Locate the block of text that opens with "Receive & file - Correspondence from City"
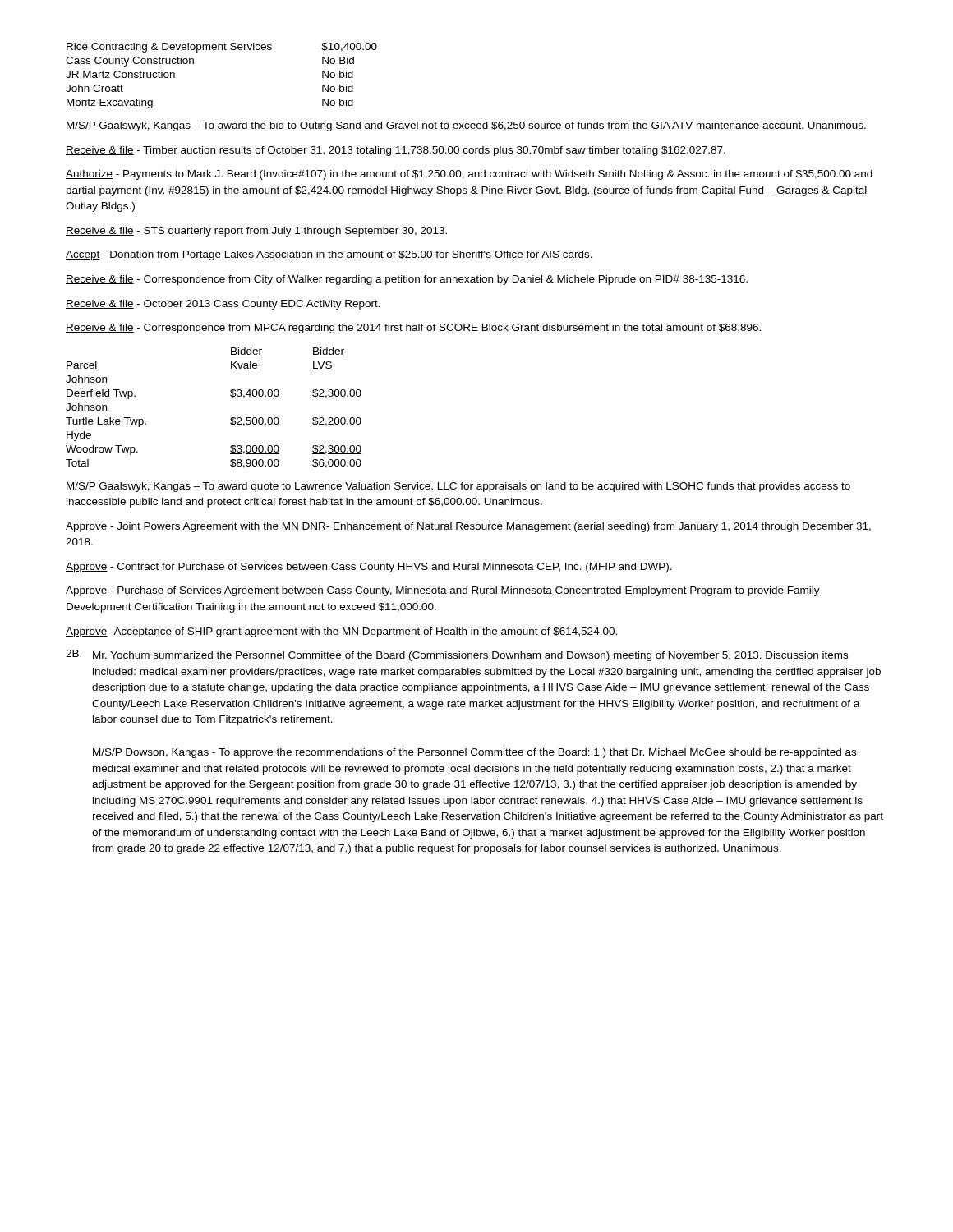The height and width of the screenshot is (1232, 953). [476, 279]
